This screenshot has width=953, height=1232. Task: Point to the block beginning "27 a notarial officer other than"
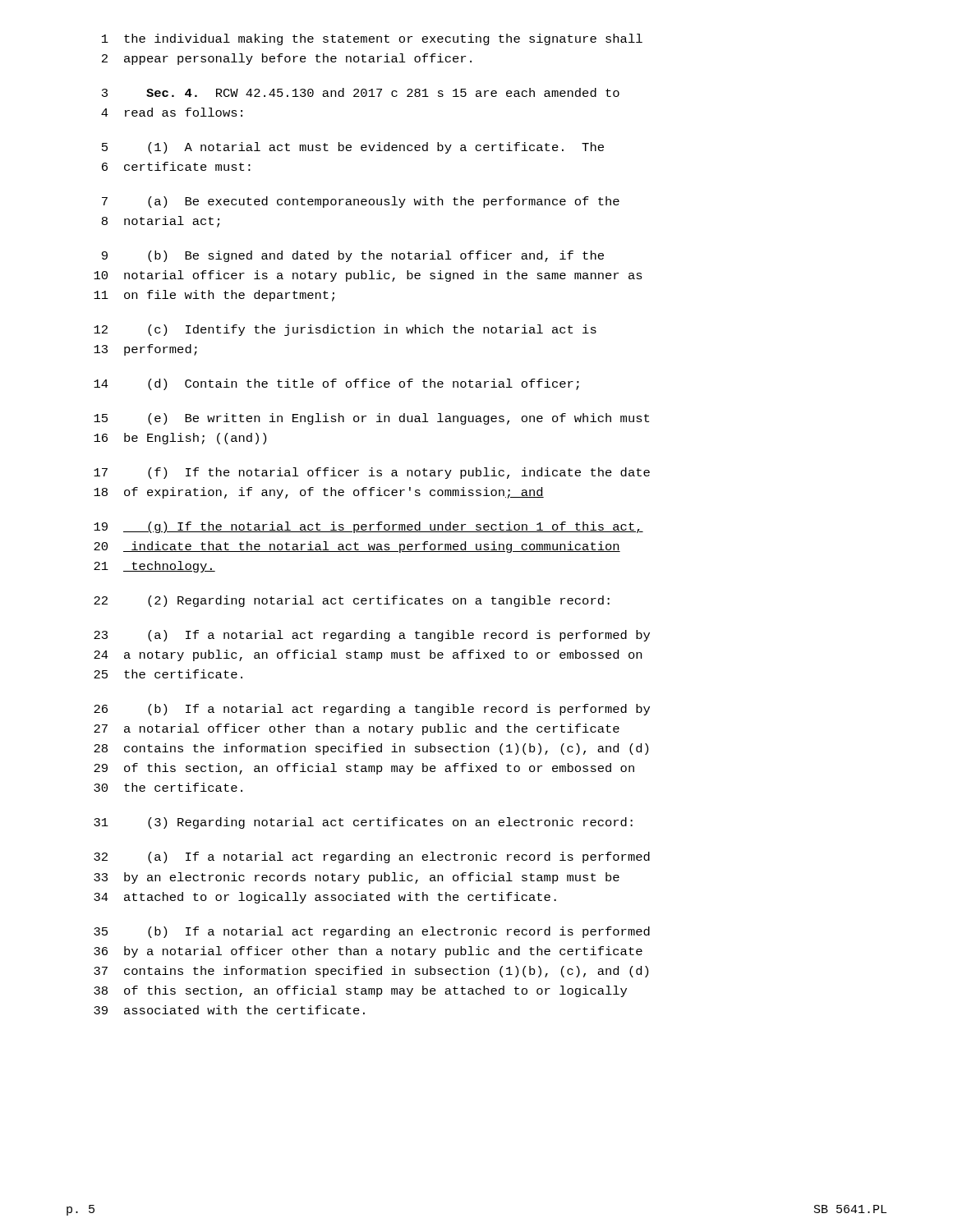(476, 730)
